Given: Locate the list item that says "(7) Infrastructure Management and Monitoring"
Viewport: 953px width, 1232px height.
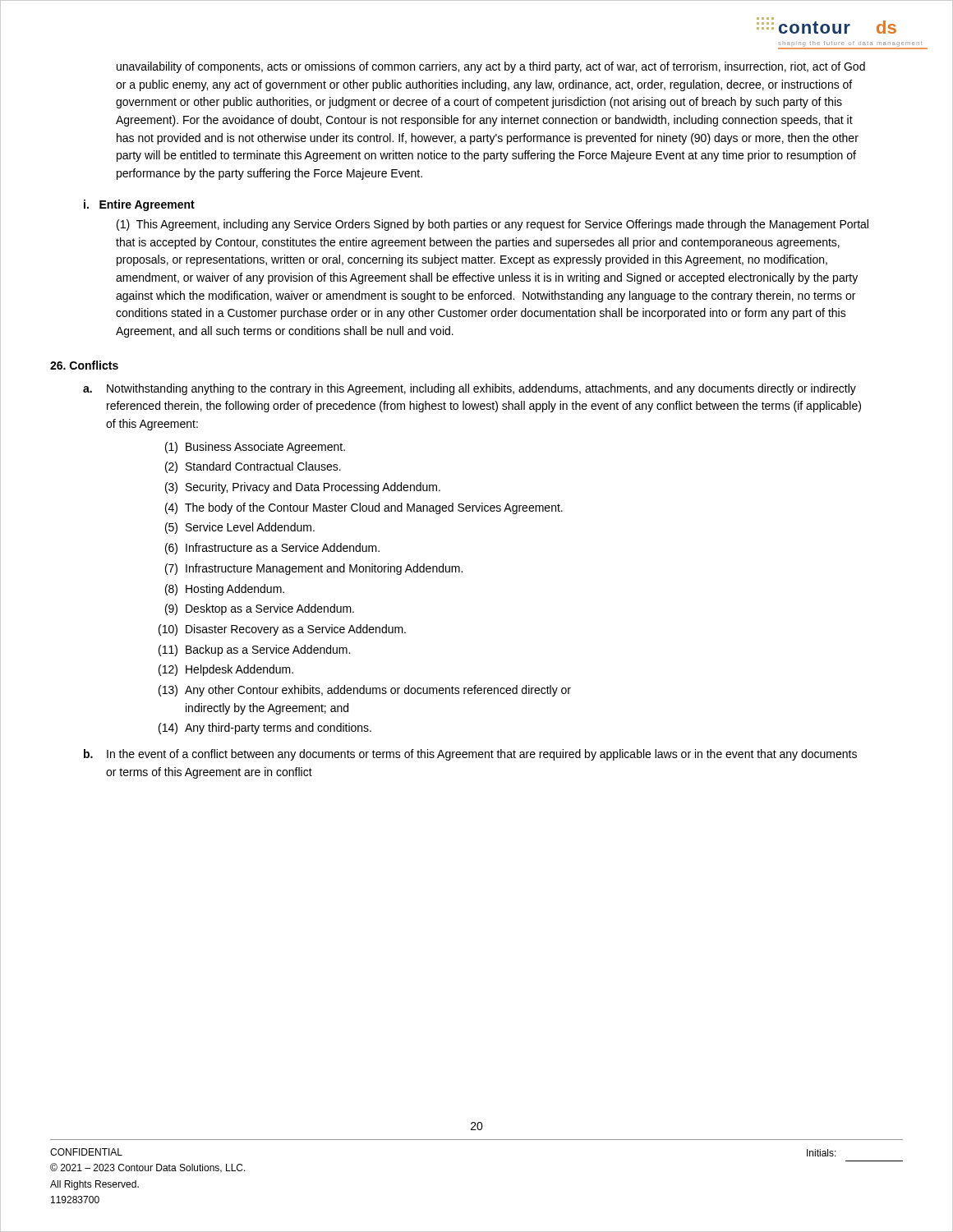Looking at the screenshot, I should coord(314,569).
